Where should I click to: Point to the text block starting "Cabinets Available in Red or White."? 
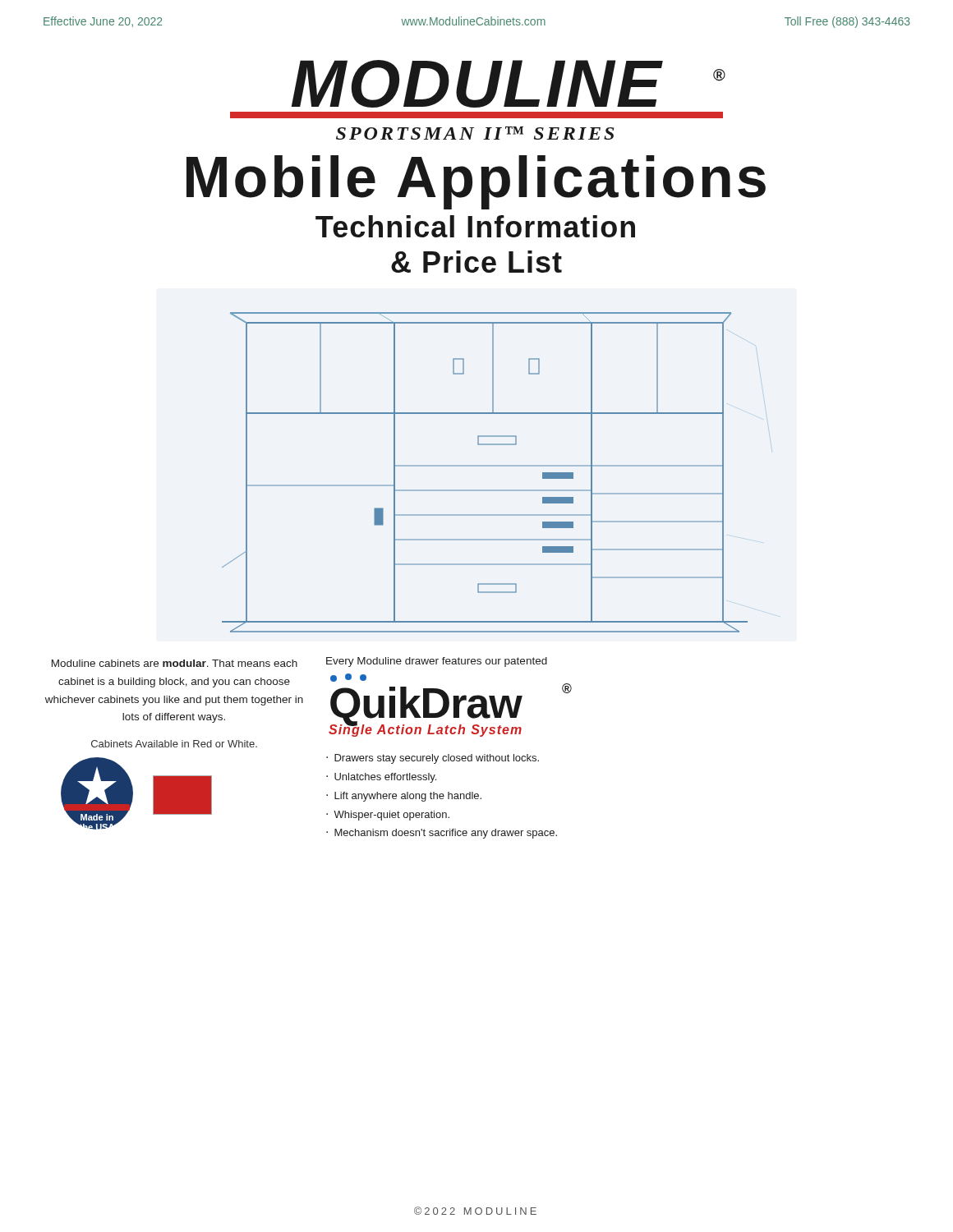174,744
